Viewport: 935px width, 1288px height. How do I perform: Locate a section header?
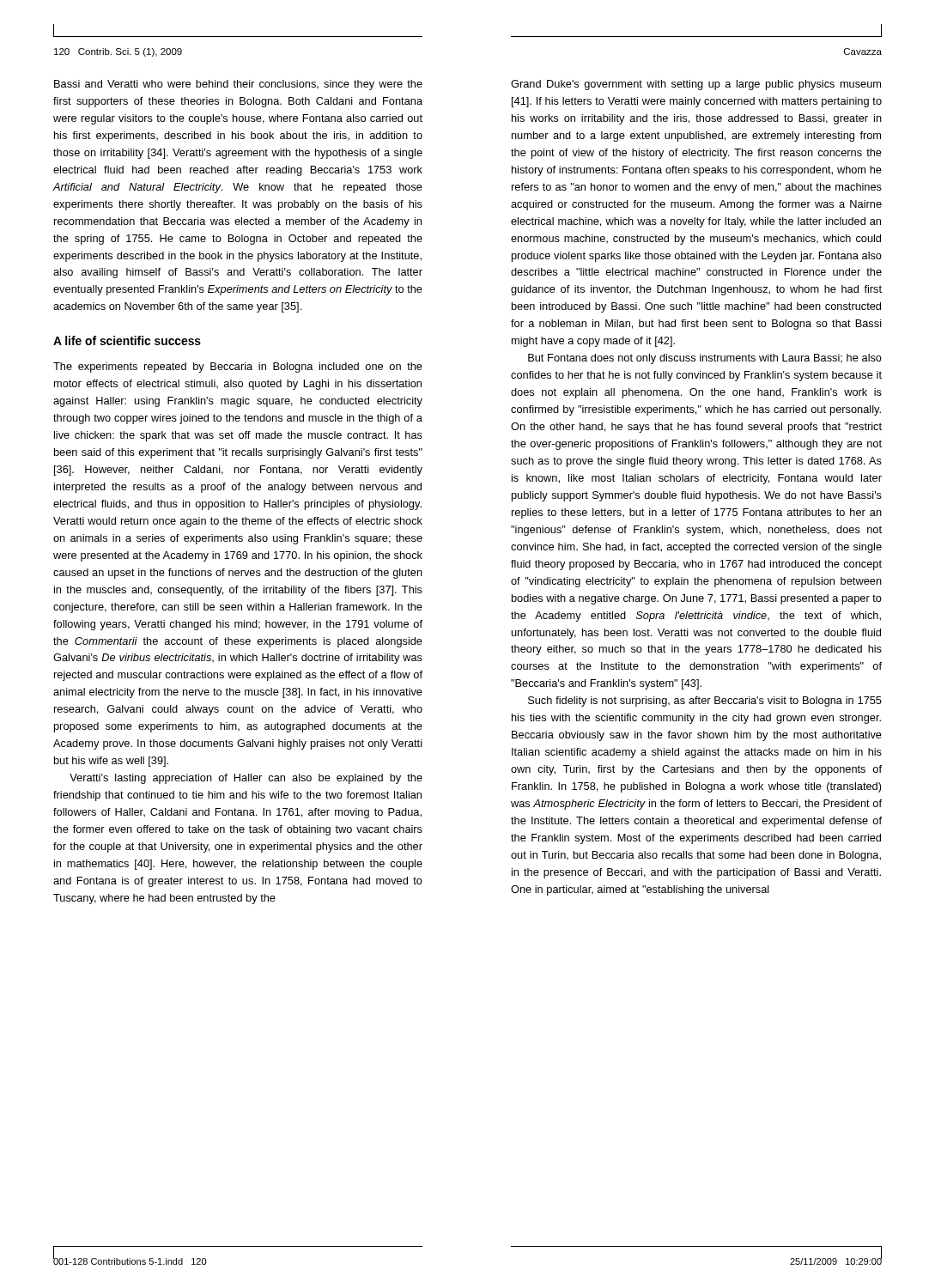(127, 342)
